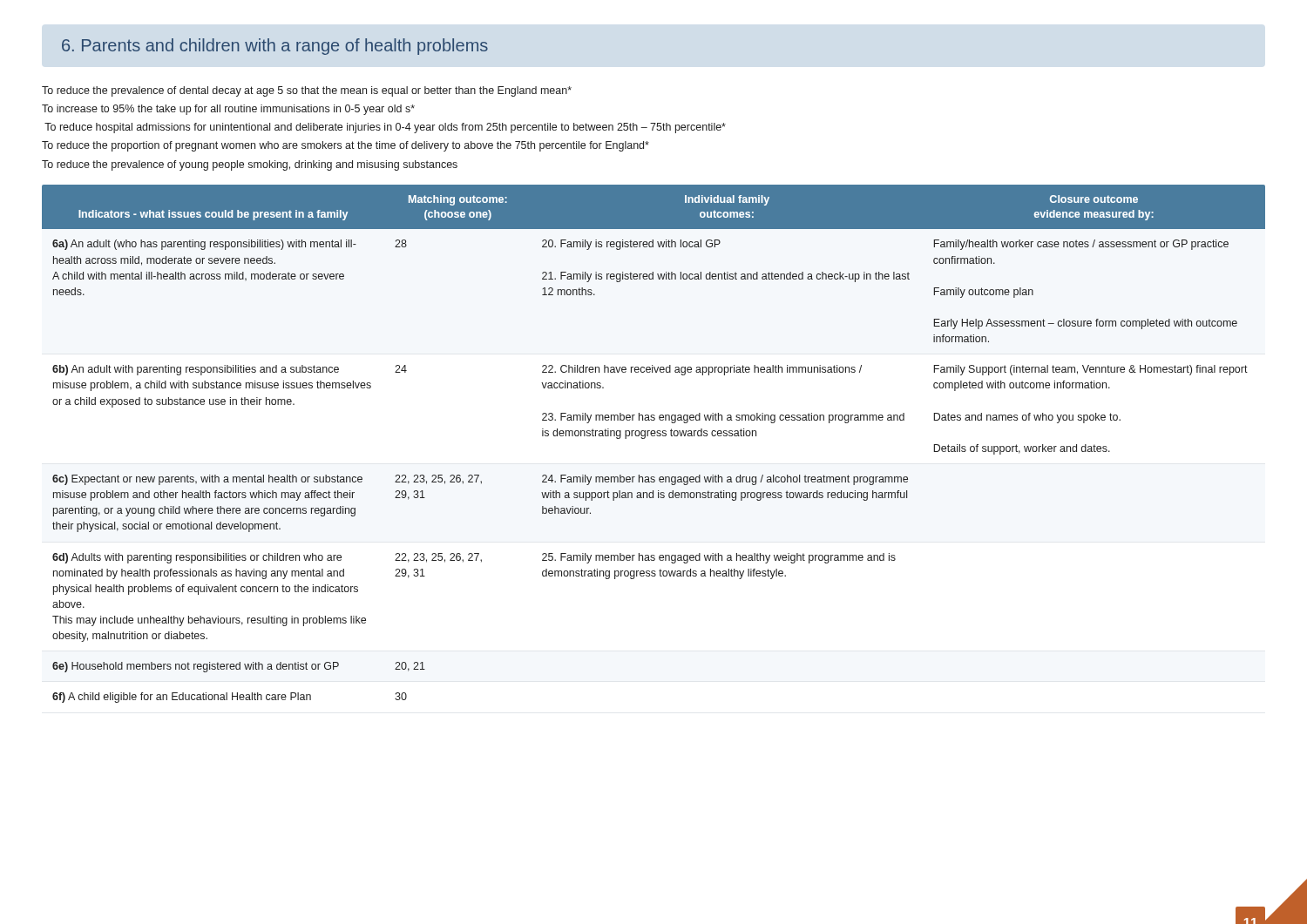The width and height of the screenshot is (1307, 924).
Task: Select the element starting "To increase to 95% the take up"
Action: [x=228, y=109]
